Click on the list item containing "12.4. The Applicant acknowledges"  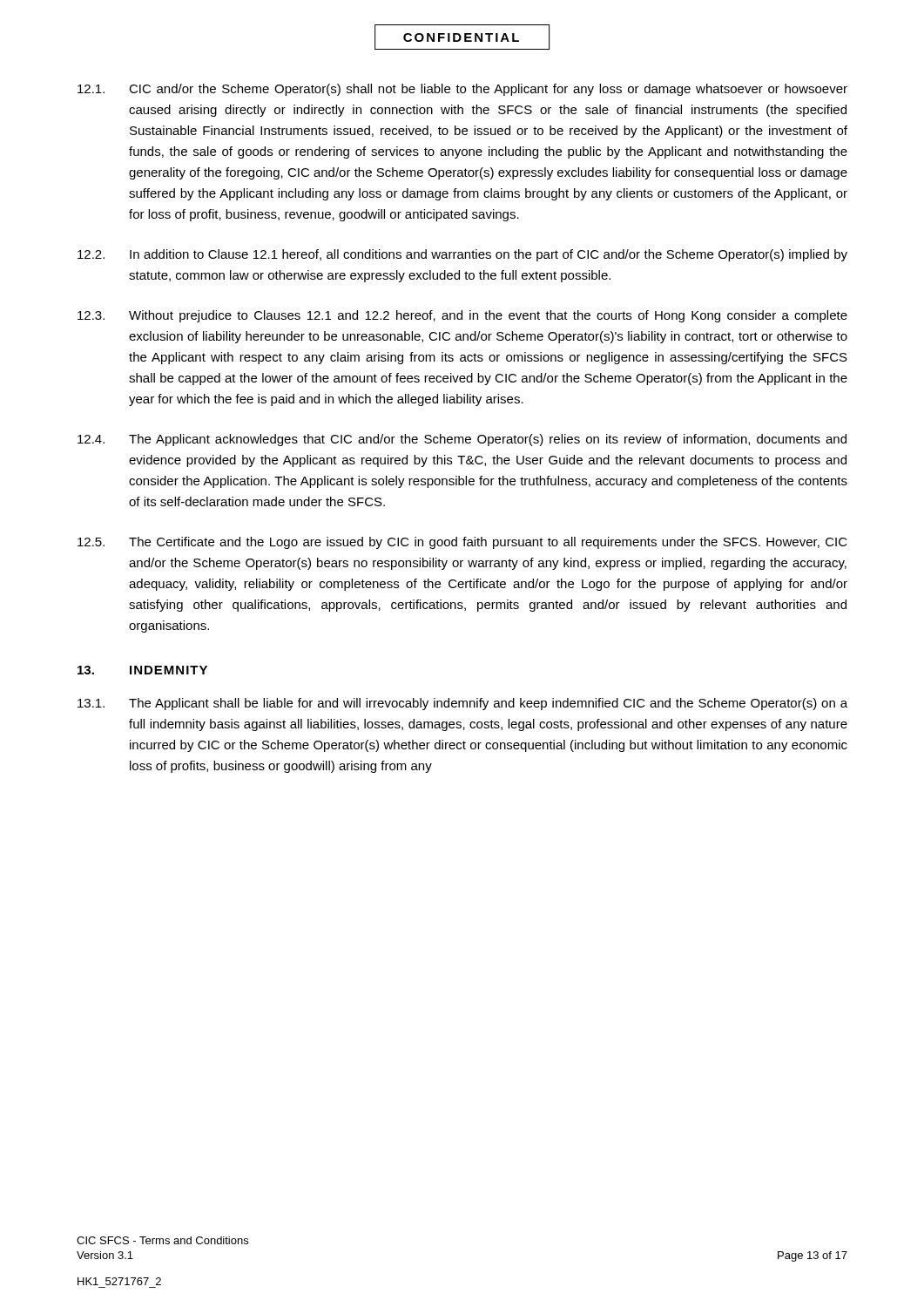pyautogui.click(x=462, y=471)
